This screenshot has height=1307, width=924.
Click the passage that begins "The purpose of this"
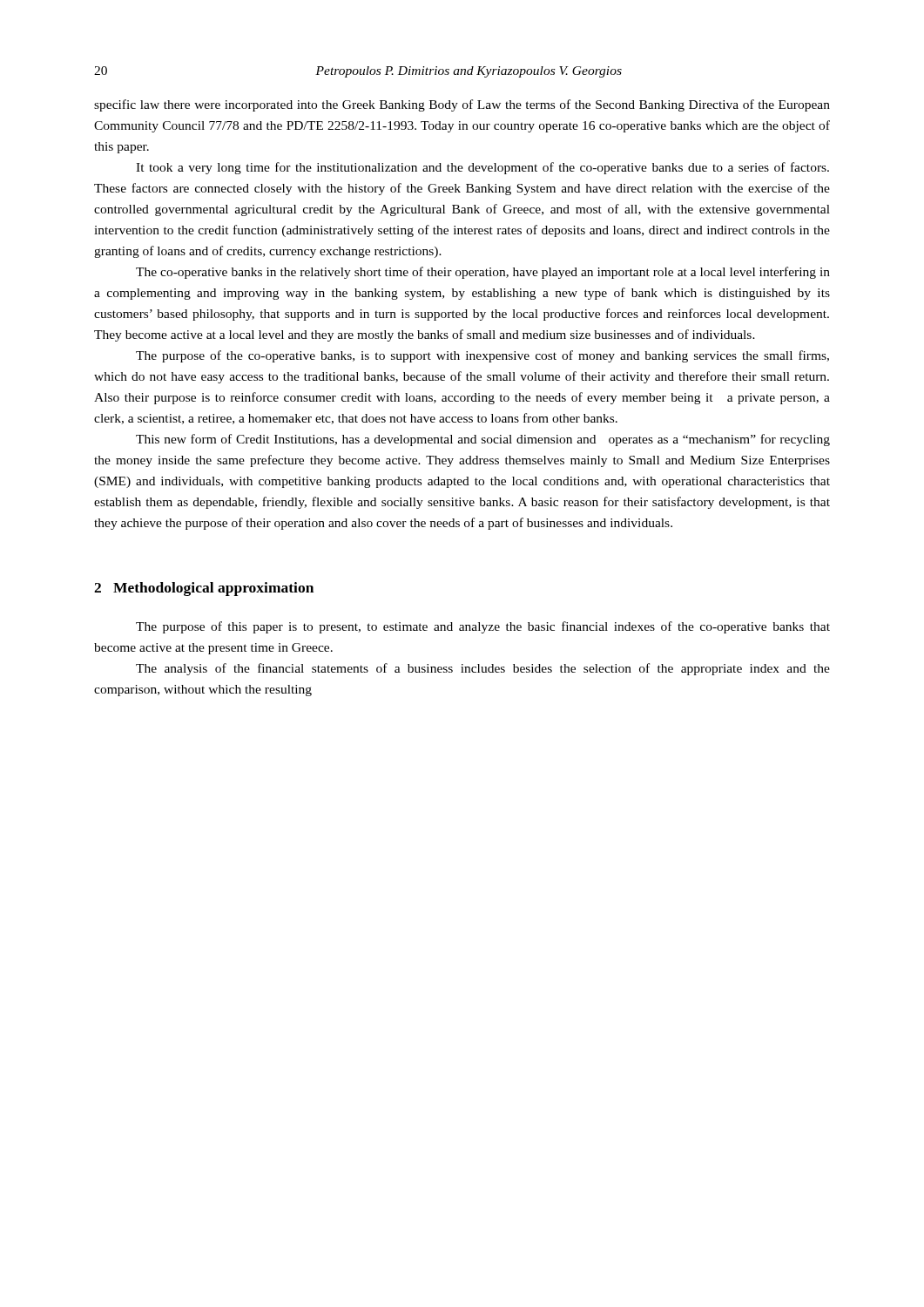[462, 658]
